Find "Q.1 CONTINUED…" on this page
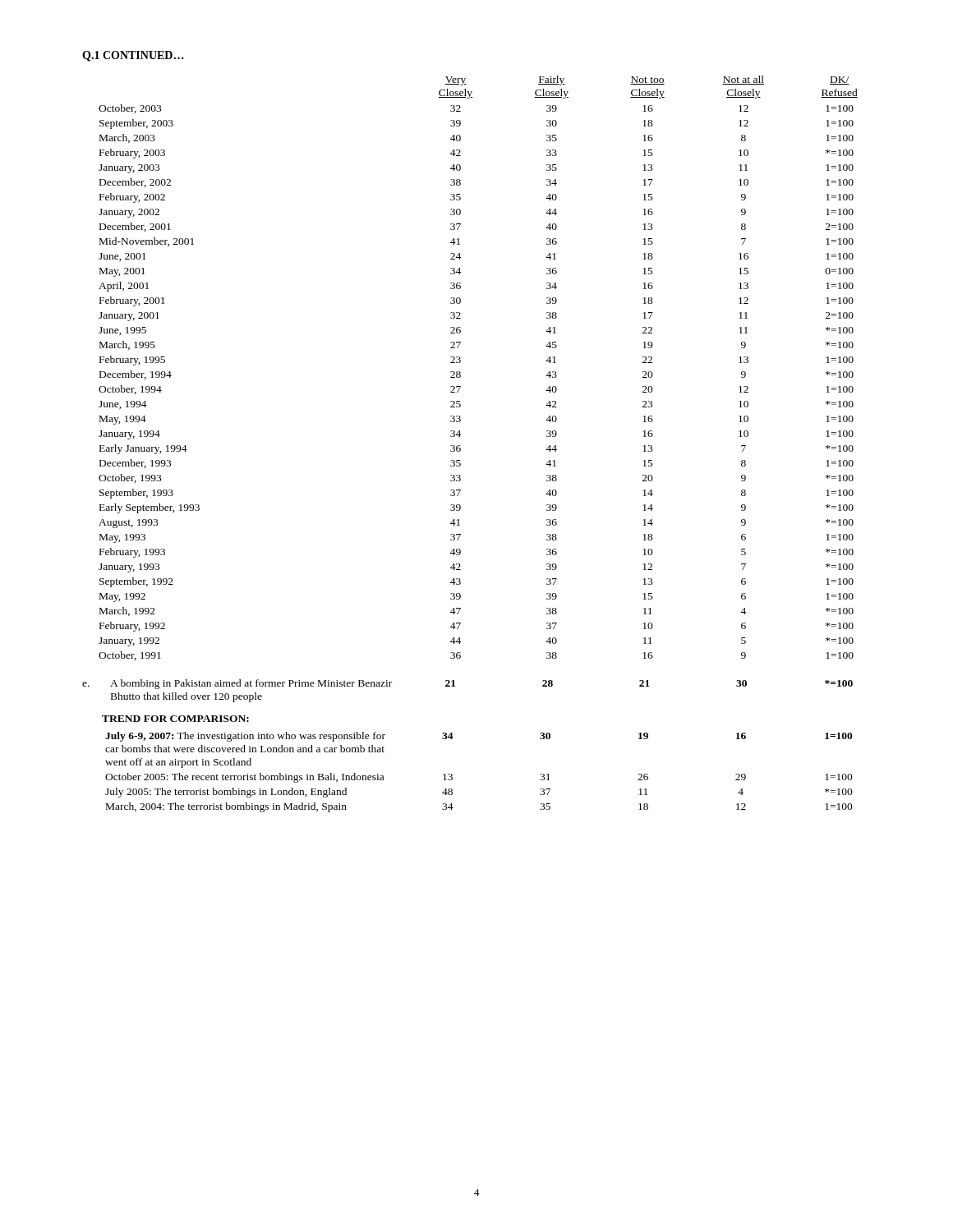Viewport: 953px width, 1232px height. (x=133, y=55)
